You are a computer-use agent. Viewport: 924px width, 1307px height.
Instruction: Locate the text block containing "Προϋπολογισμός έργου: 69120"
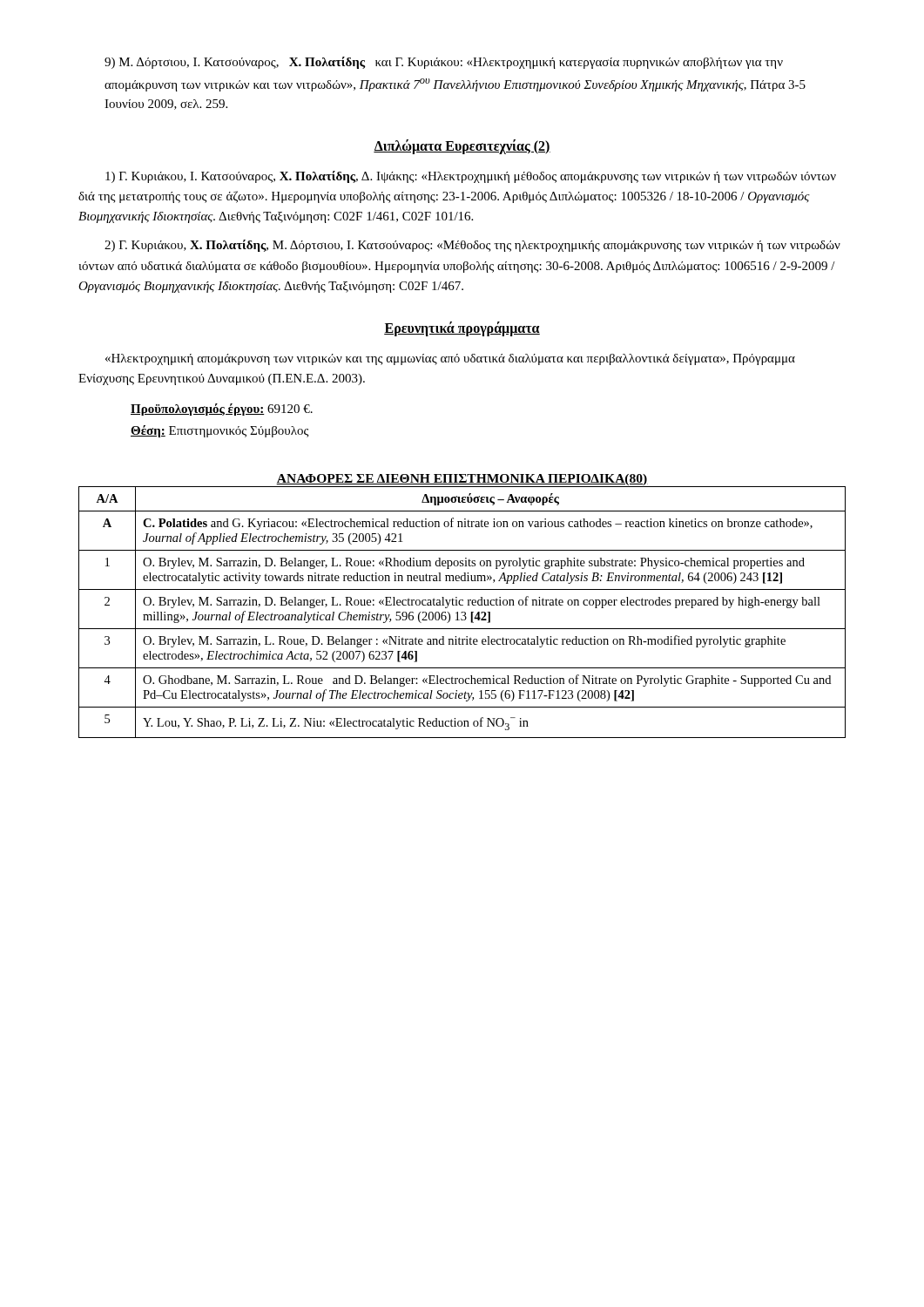222,419
